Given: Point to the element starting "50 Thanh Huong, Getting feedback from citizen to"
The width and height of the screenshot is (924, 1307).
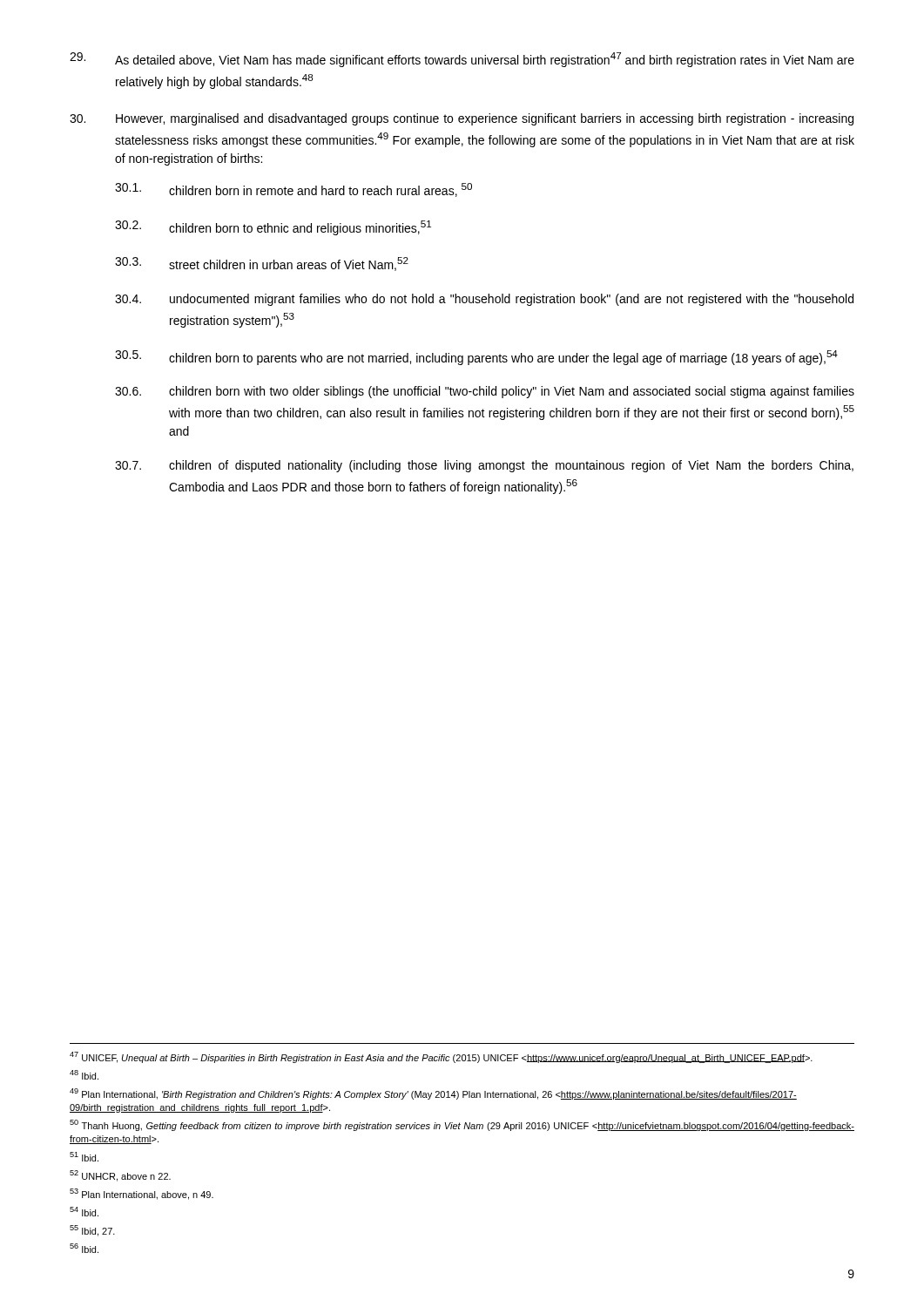Looking at the screenshot, I should pyautogui.click(x=462, y=1131).
